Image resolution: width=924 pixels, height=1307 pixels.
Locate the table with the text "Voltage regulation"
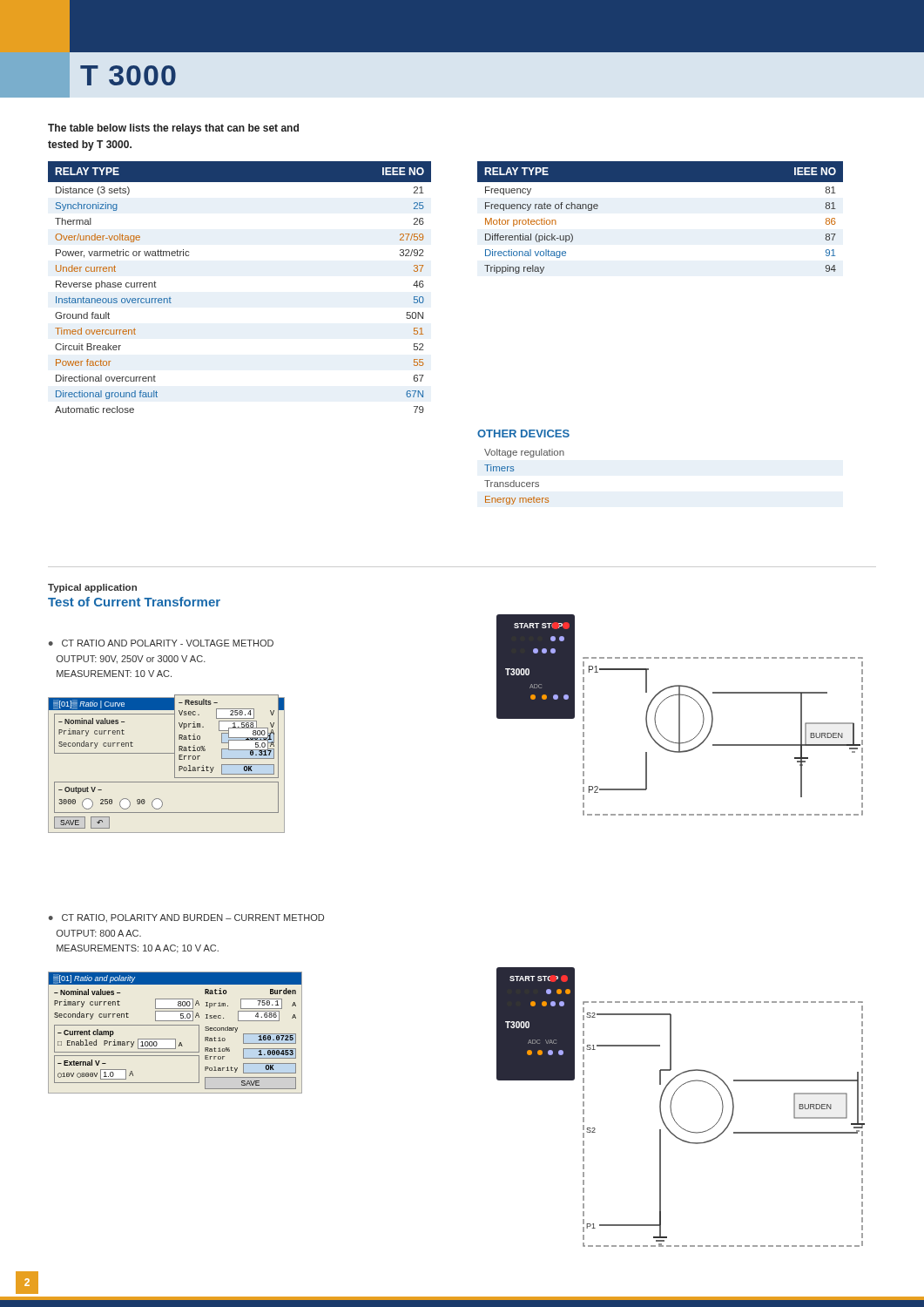pyautogui.click(x=660, y=476)
